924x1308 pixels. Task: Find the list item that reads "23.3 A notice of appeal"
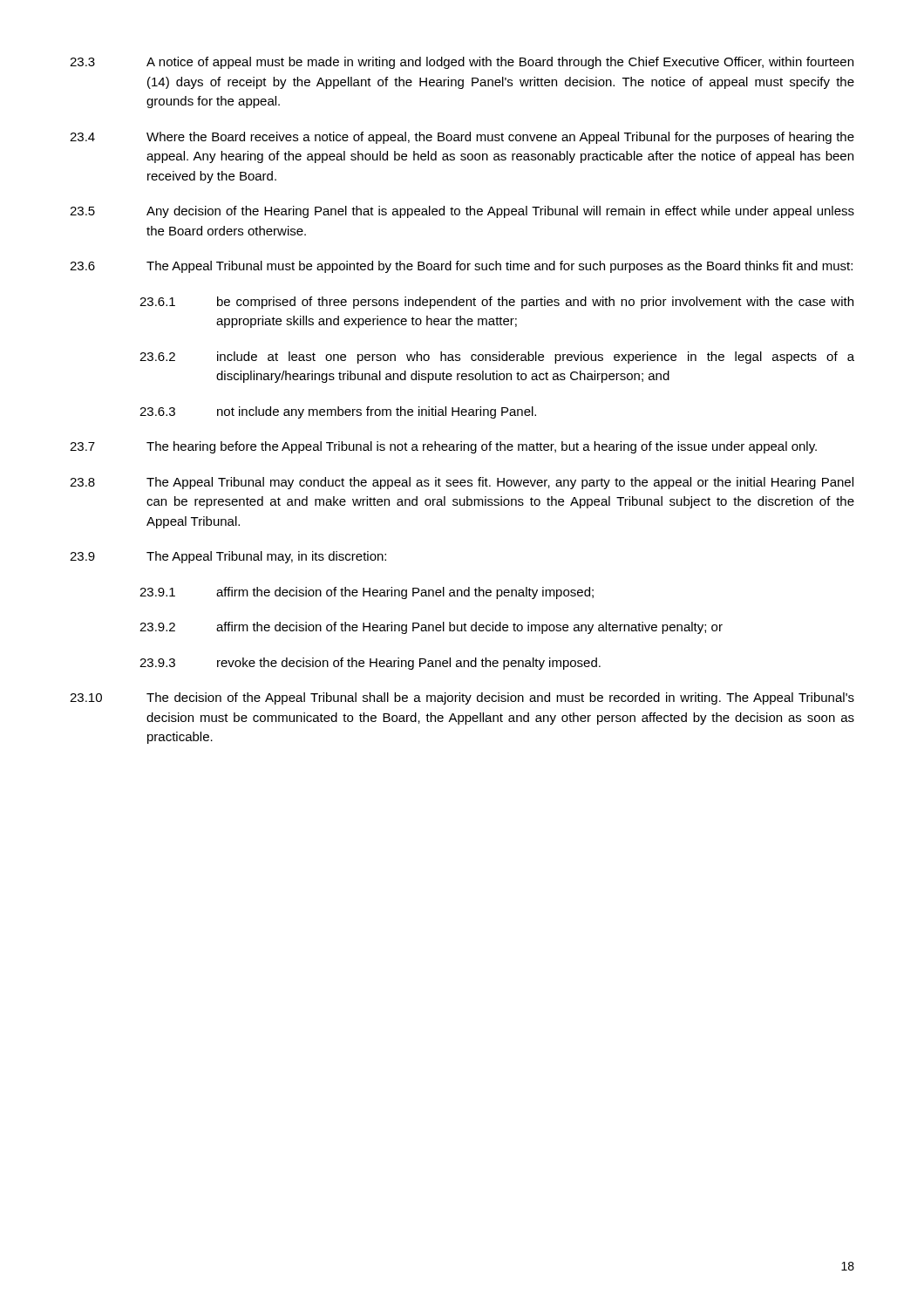point(462,82)
